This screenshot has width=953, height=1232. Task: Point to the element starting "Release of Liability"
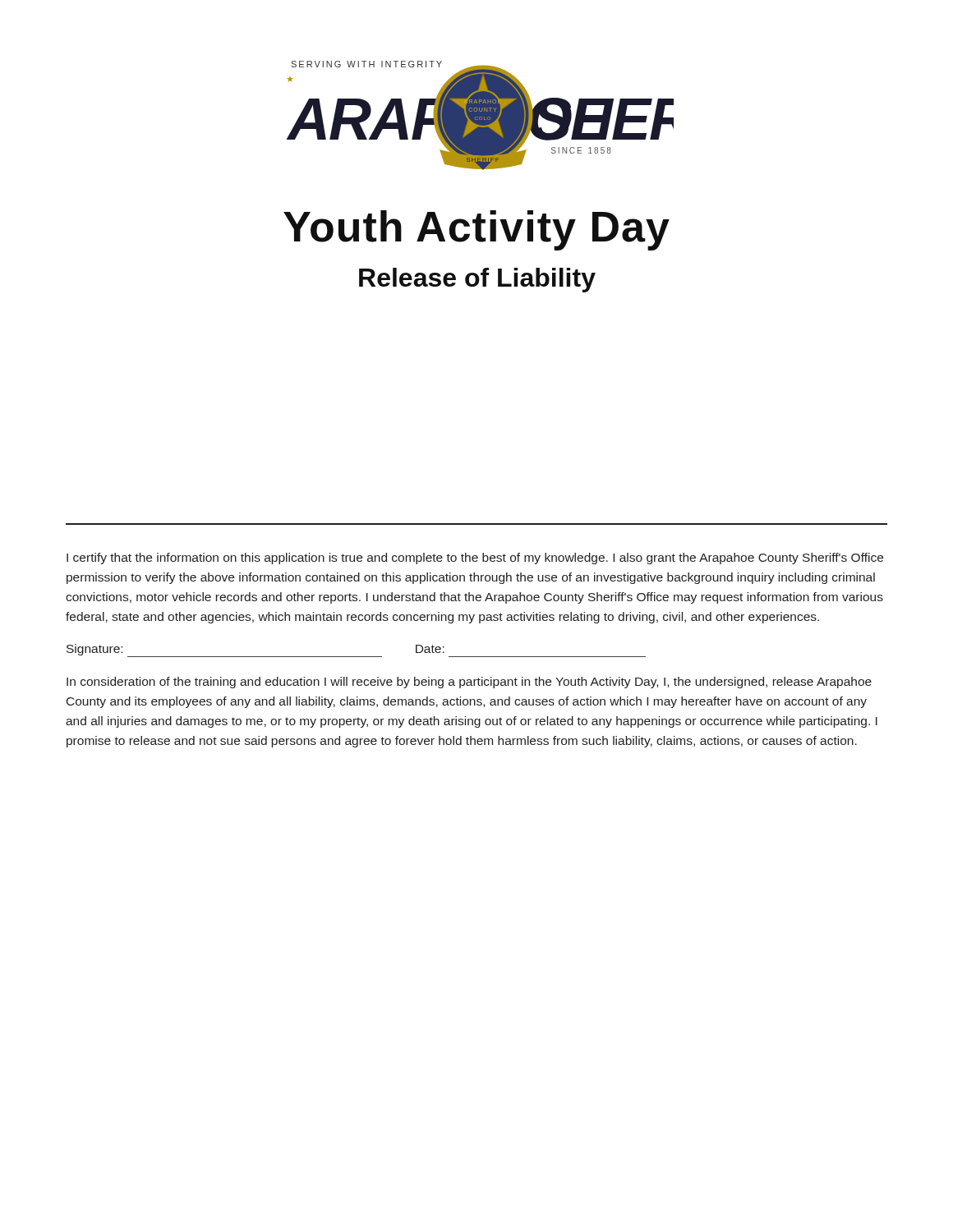point(476,278)
